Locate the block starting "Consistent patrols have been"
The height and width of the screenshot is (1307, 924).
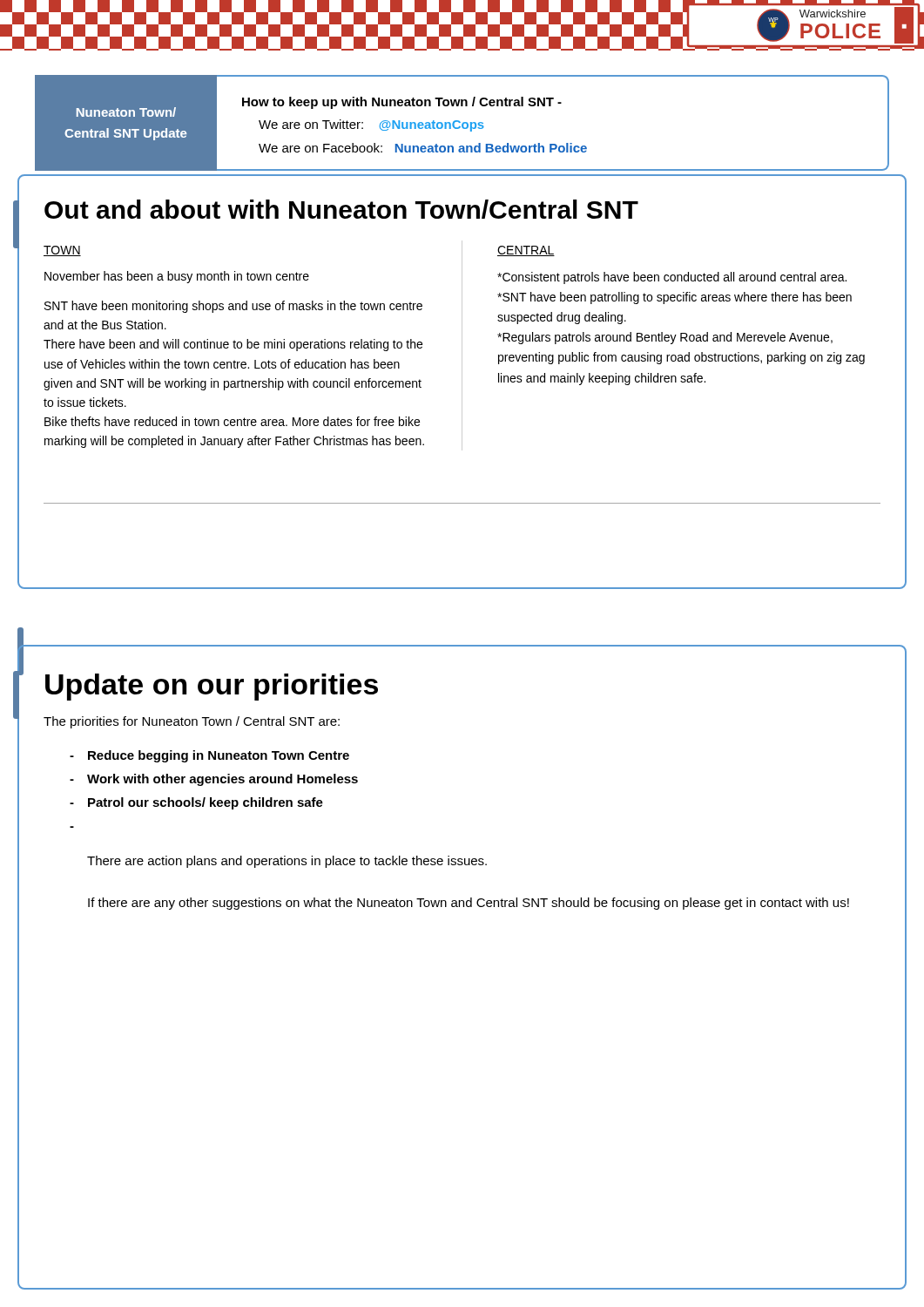click(x=681, y=327)
